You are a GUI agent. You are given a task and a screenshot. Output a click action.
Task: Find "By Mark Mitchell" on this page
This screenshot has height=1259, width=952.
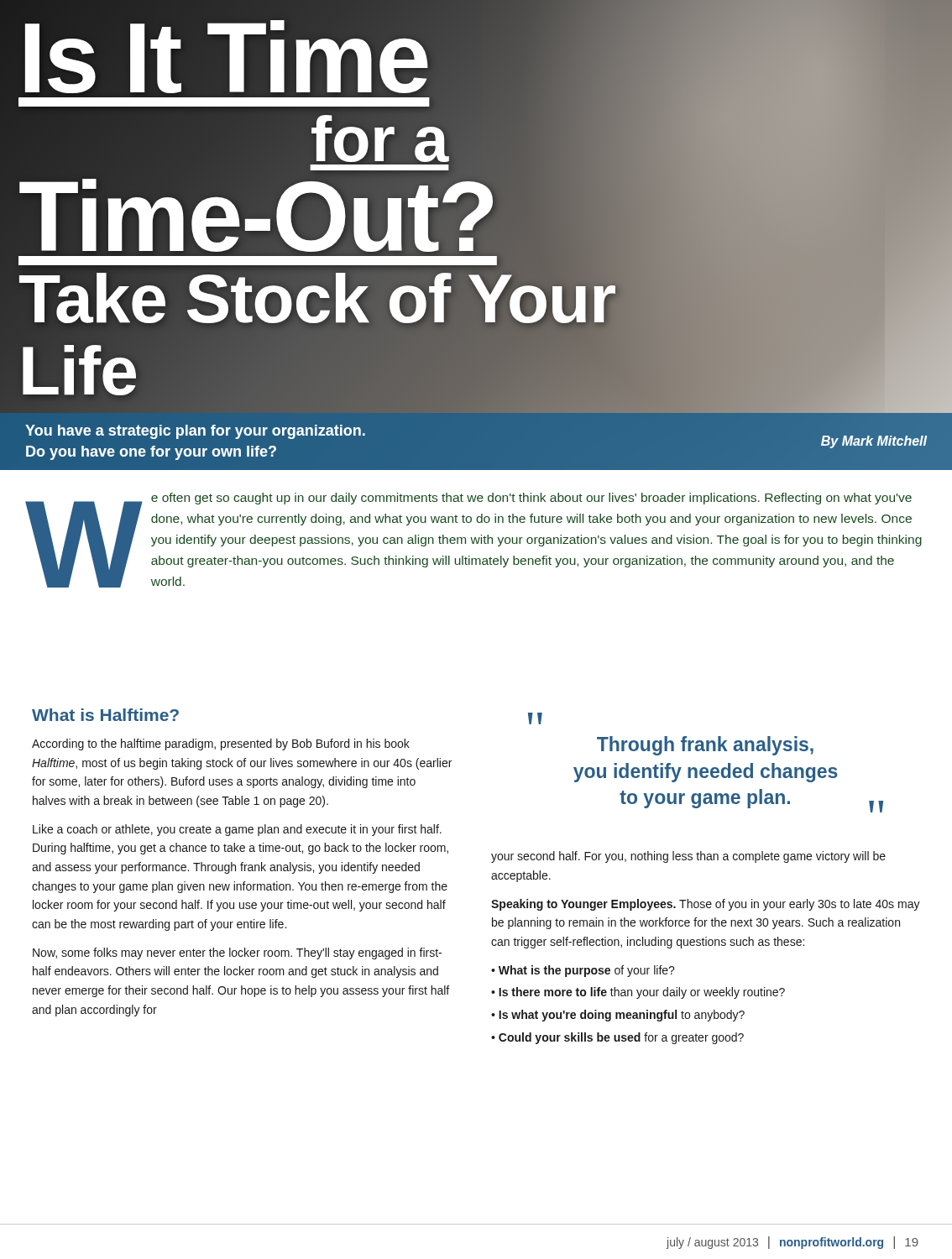874,441
